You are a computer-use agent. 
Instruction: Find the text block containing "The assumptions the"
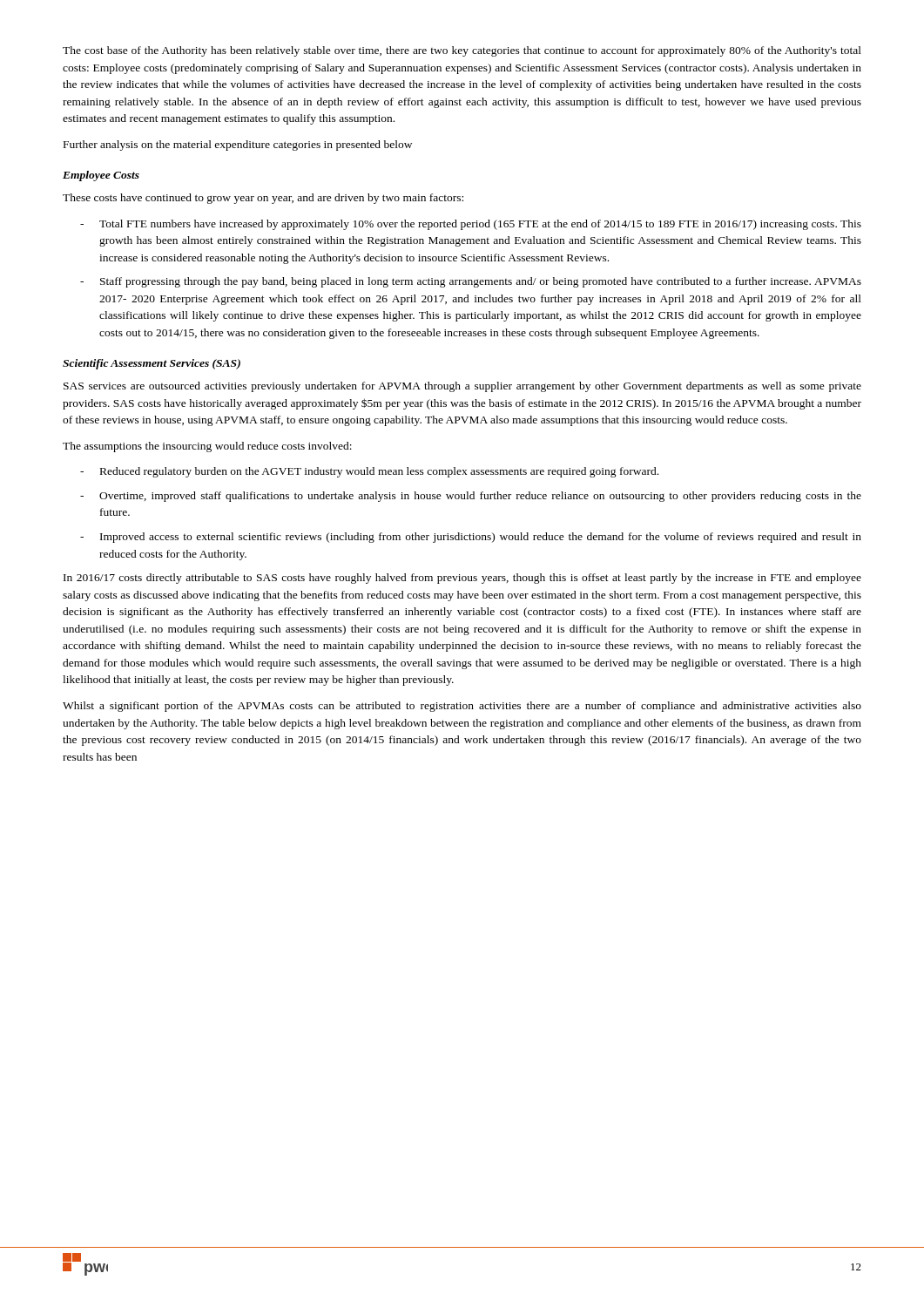[208, 445]
